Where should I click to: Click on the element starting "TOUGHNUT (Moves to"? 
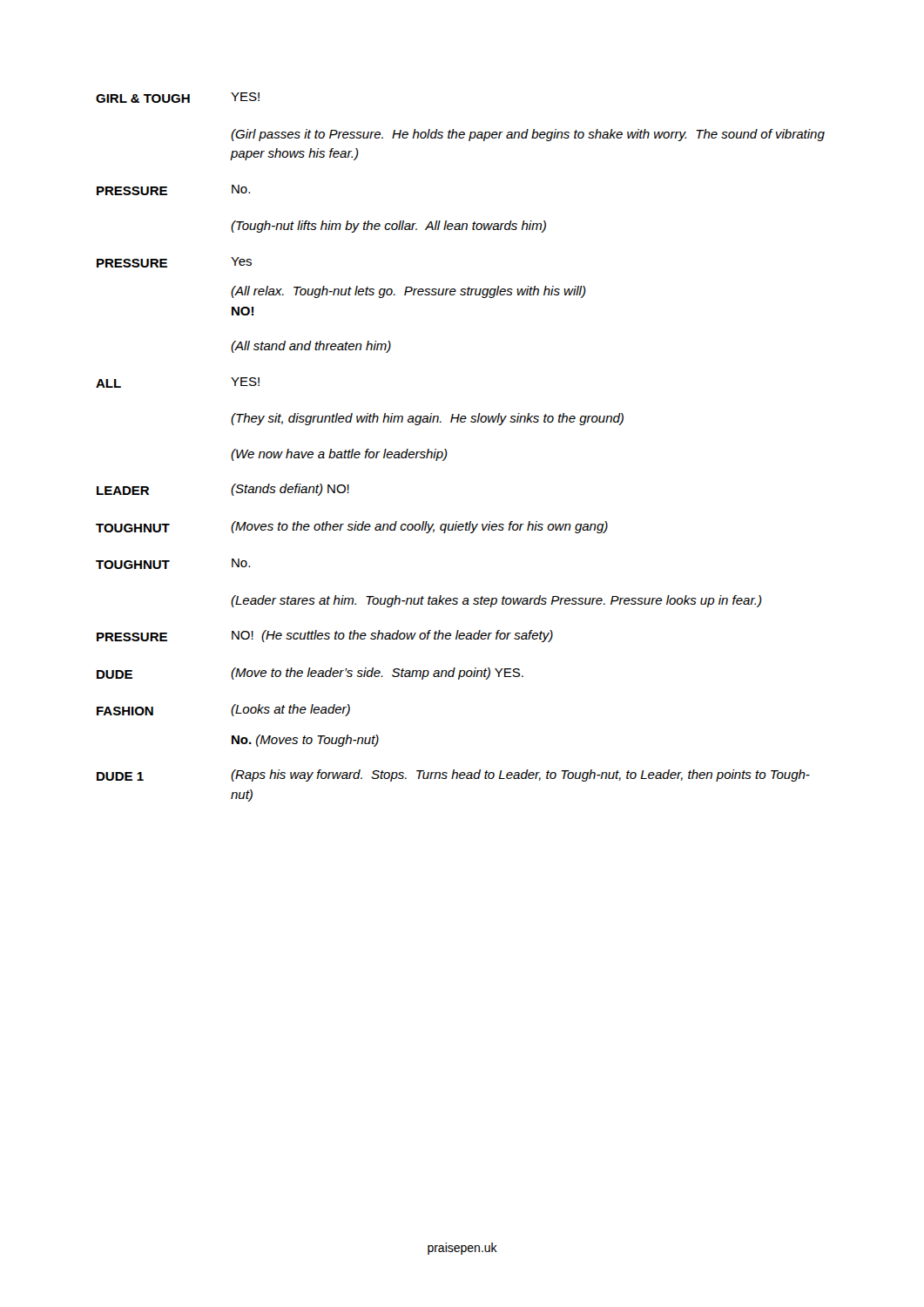click(462, 527)
